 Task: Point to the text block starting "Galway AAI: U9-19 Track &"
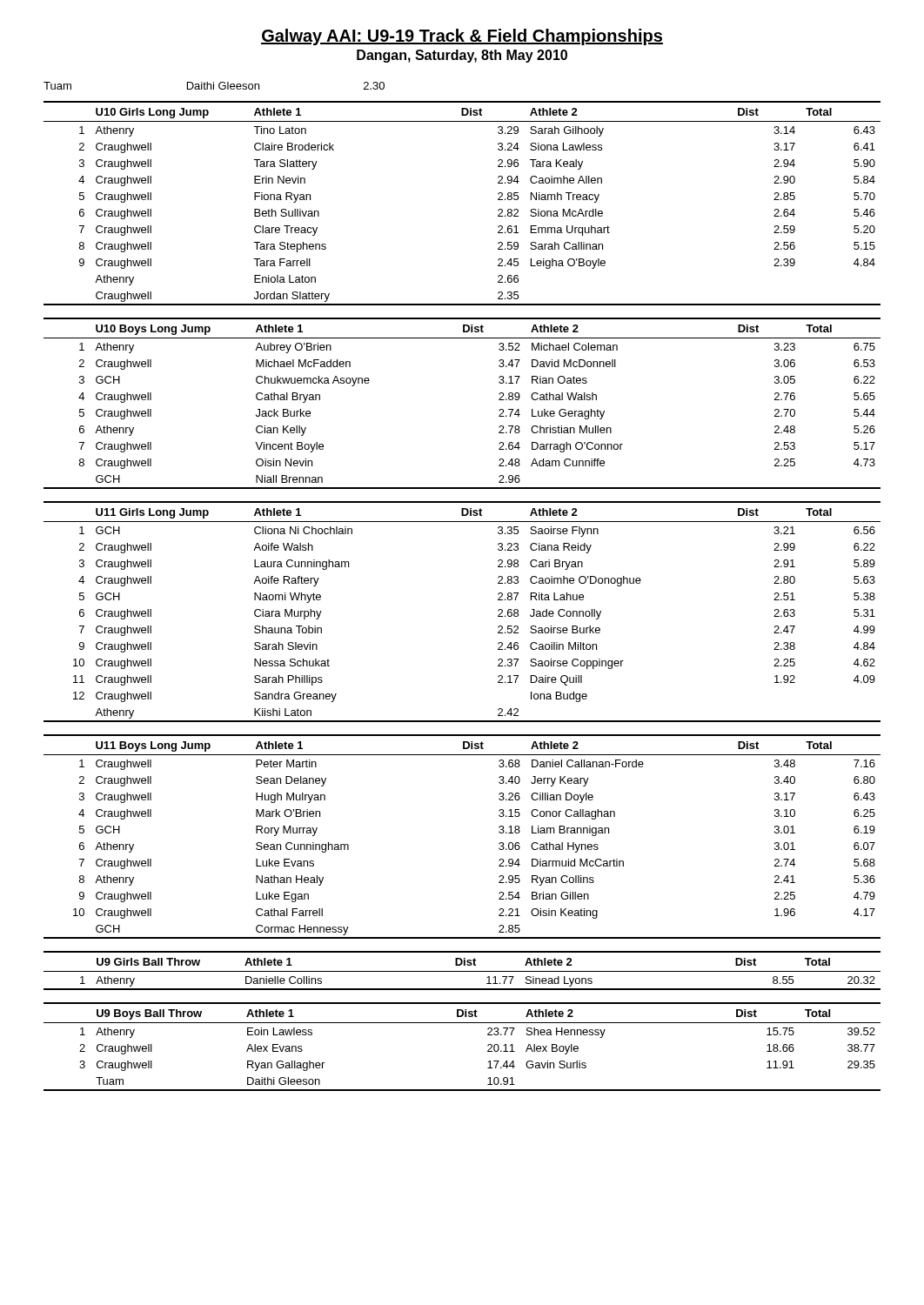pyautogui.click(x=462, y=36)
